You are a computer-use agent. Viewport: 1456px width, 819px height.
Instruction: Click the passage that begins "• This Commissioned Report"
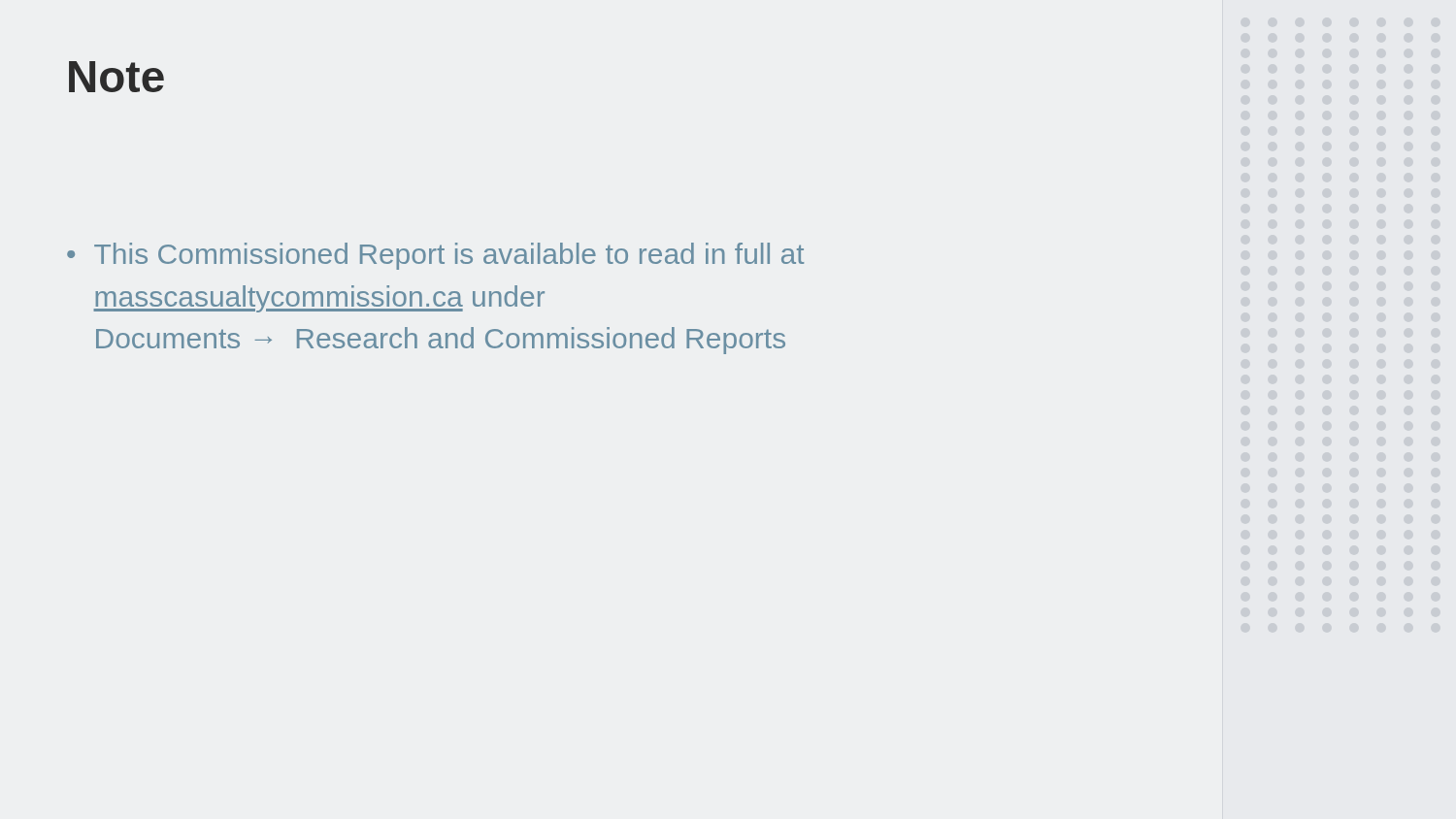pos(435,296)
